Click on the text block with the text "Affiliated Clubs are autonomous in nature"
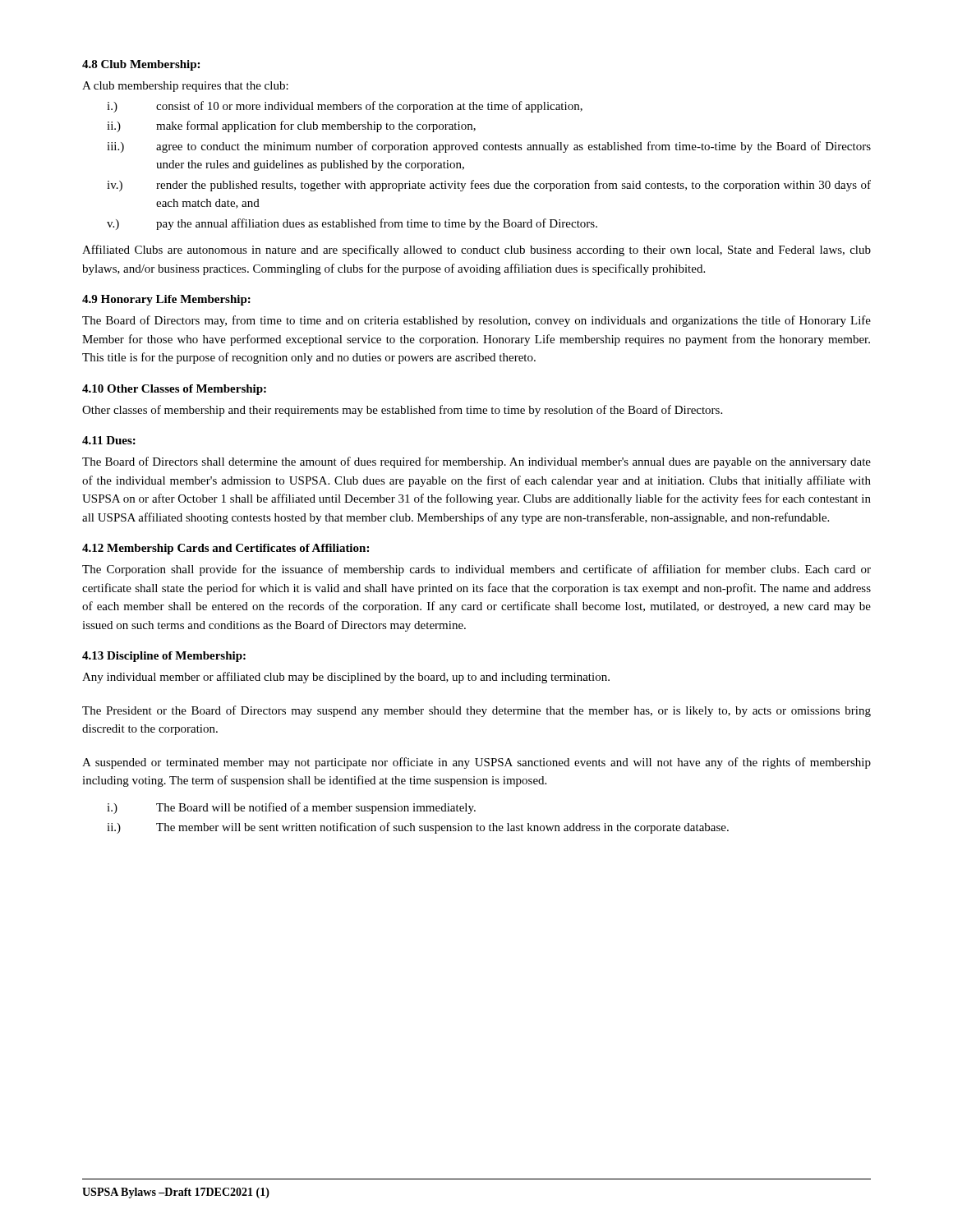Image resolution: width=953 pixels, height=1232 pixels. [476, 259]
